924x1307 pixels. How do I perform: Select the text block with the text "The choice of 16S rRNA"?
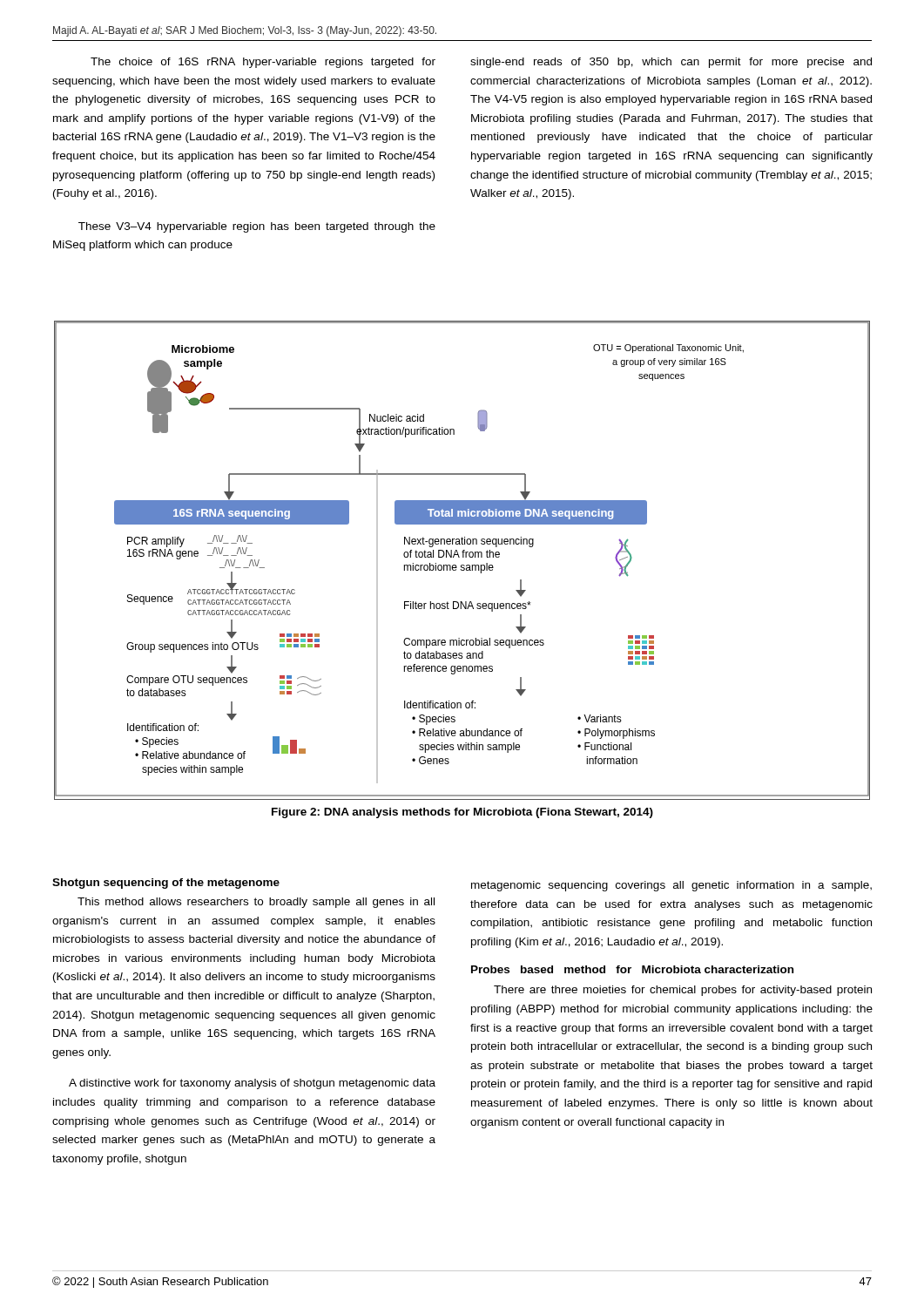(244, 127)
